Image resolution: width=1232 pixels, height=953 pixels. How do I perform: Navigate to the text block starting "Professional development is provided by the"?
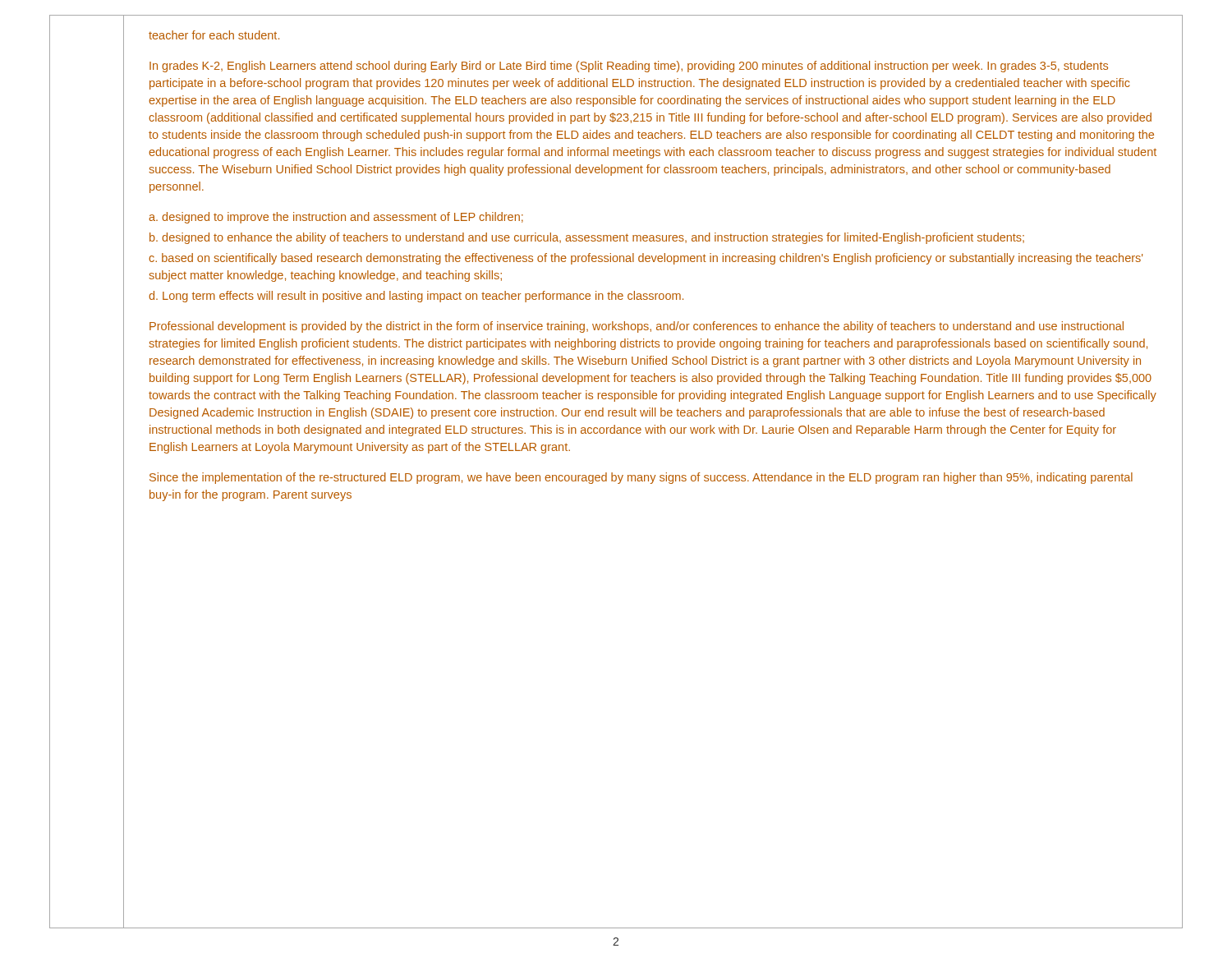coord(652,387)
